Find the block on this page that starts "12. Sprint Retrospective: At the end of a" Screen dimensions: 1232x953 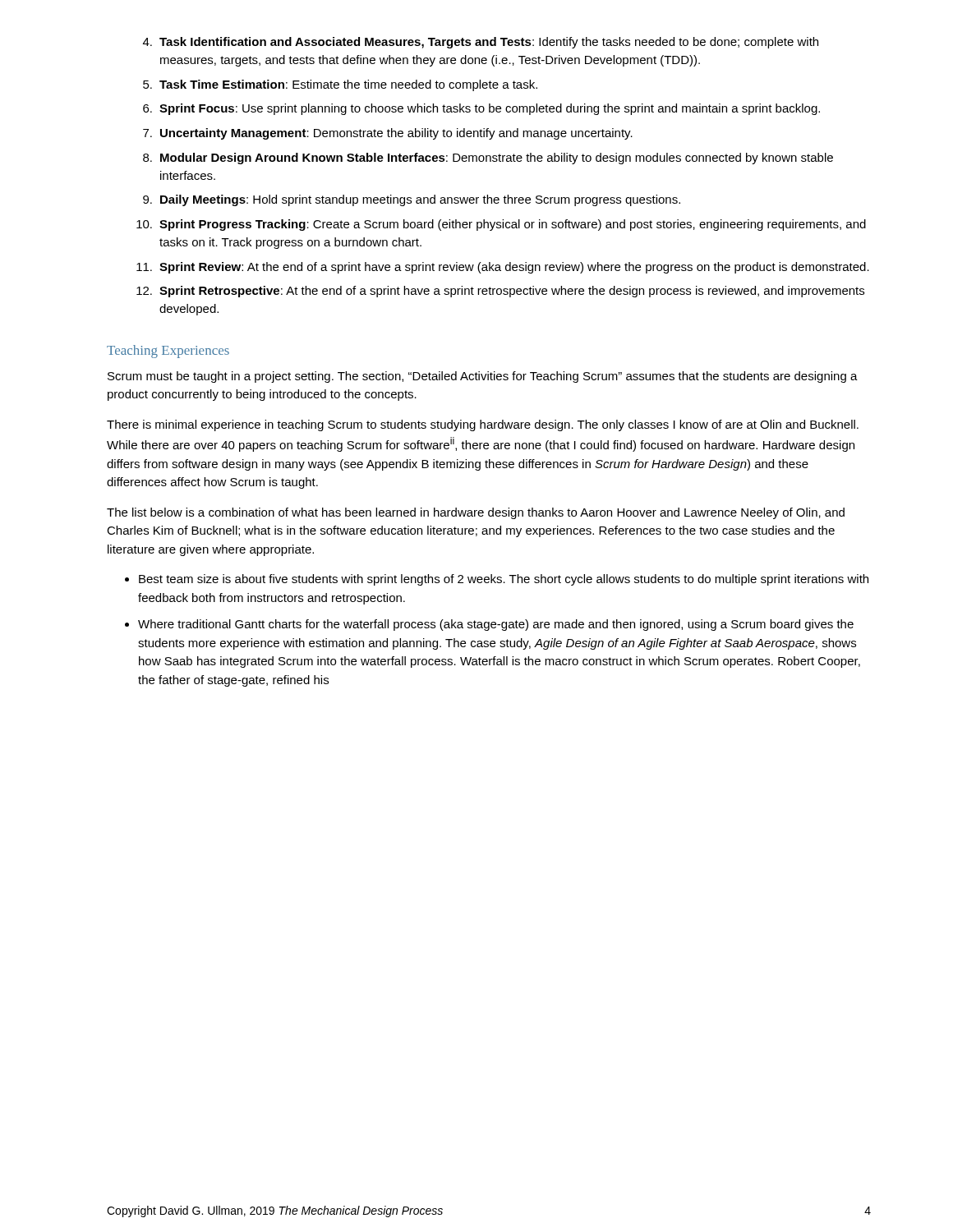(497, 300)
